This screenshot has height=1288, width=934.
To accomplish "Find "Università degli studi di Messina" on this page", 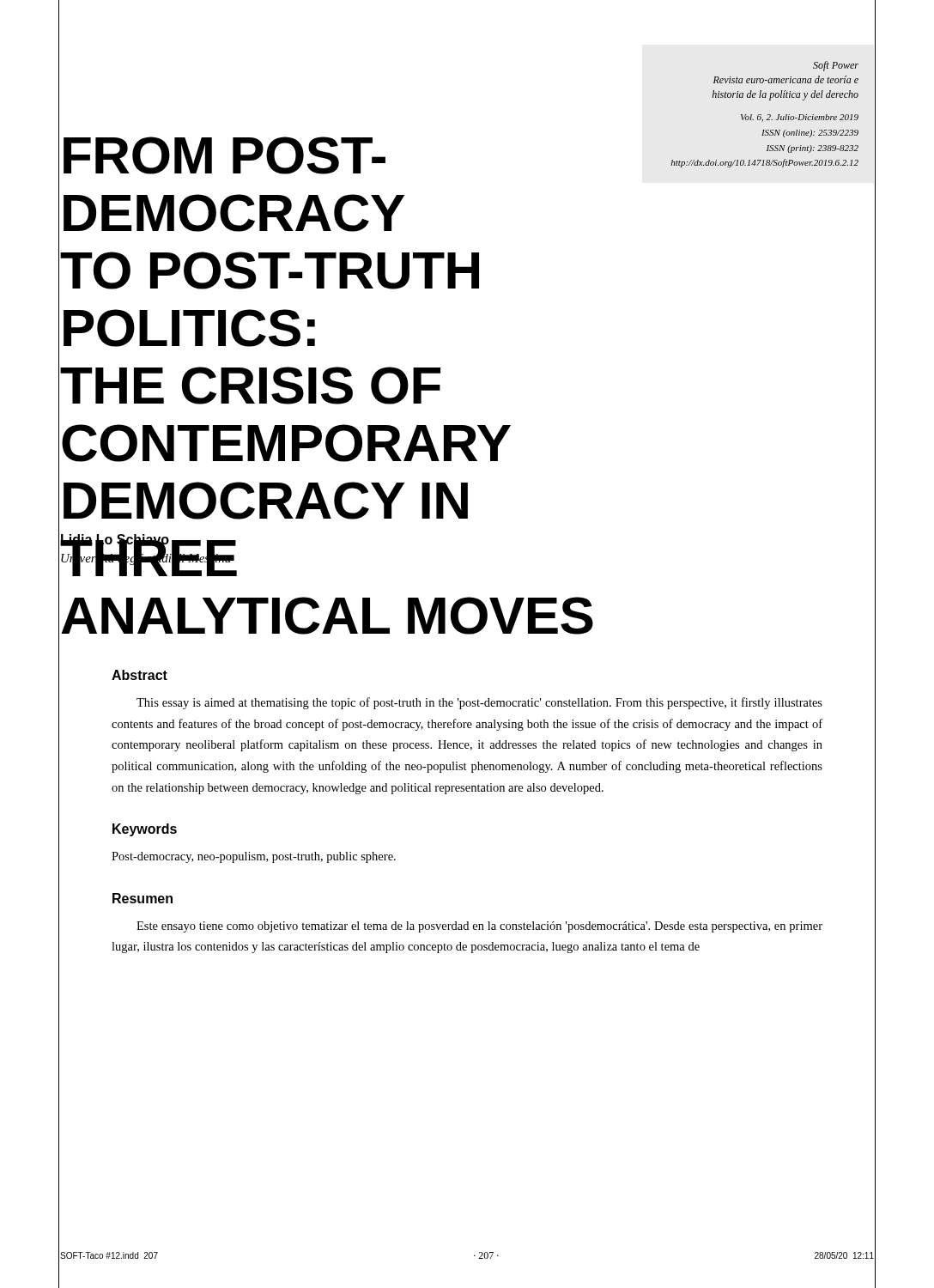I will [x=146, y=558].
